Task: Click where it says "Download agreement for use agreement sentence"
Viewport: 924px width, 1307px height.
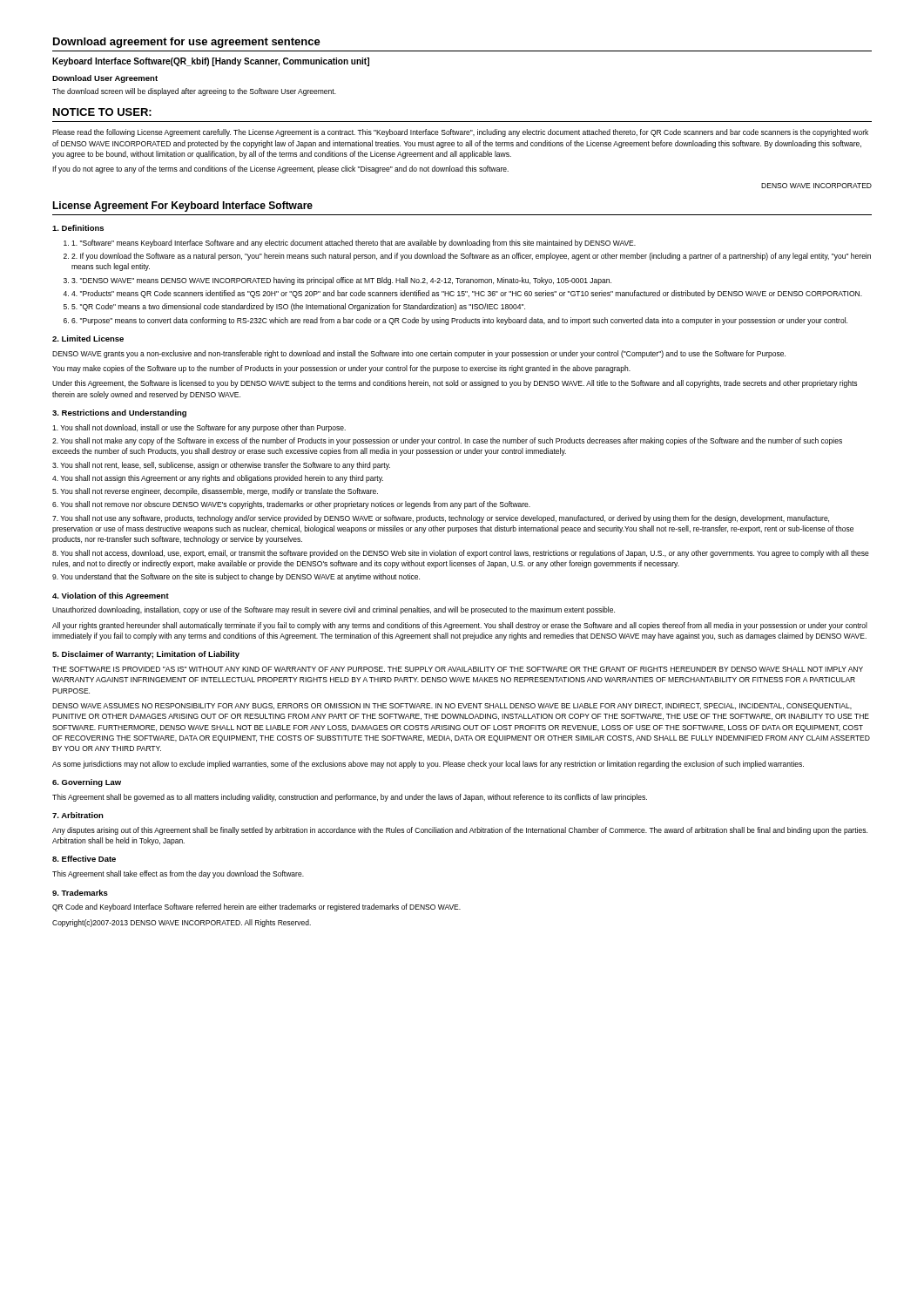Action: 462,43
